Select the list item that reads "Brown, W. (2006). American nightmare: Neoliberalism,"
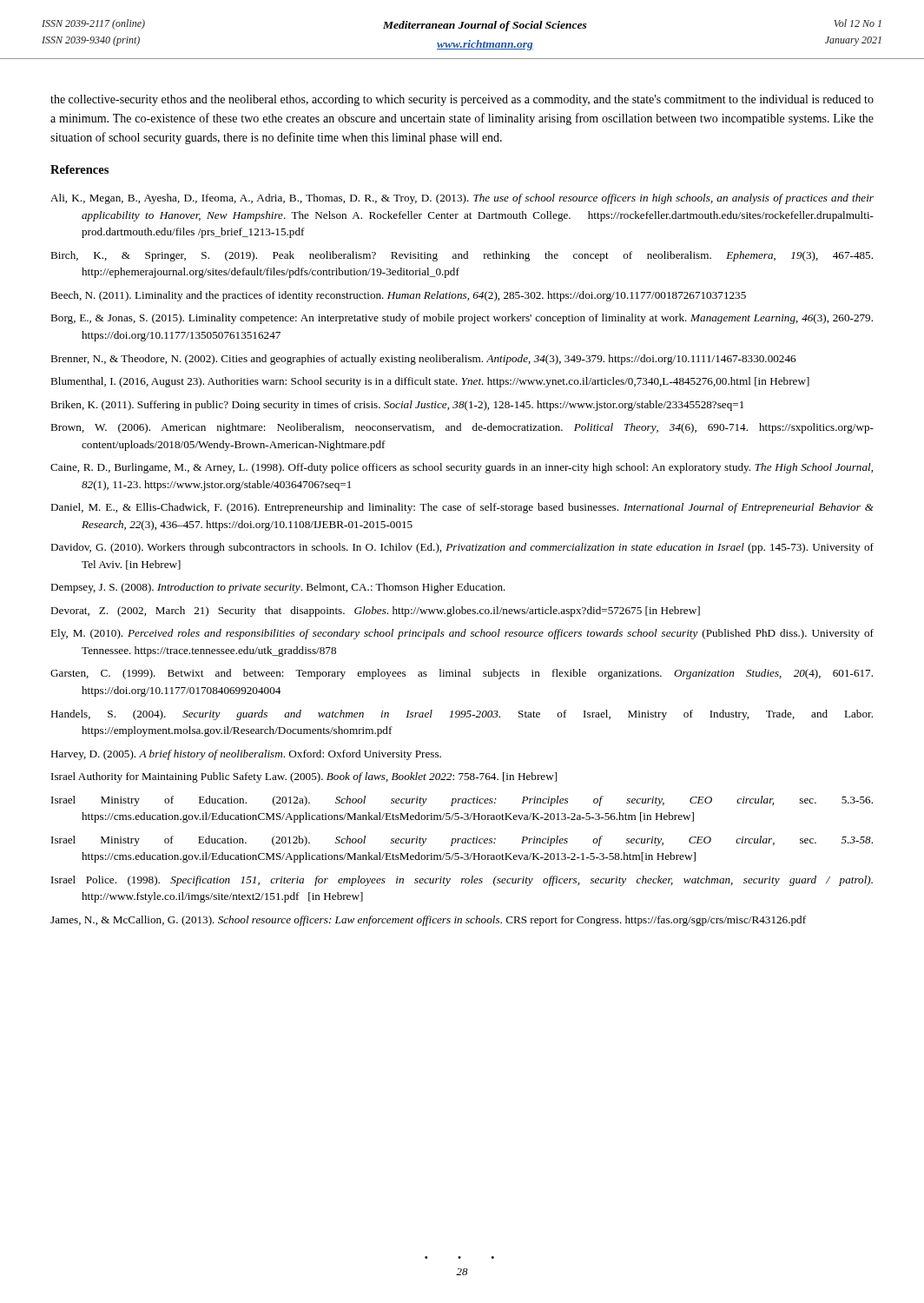This screenshot has height=1303, width=924. 462,436
